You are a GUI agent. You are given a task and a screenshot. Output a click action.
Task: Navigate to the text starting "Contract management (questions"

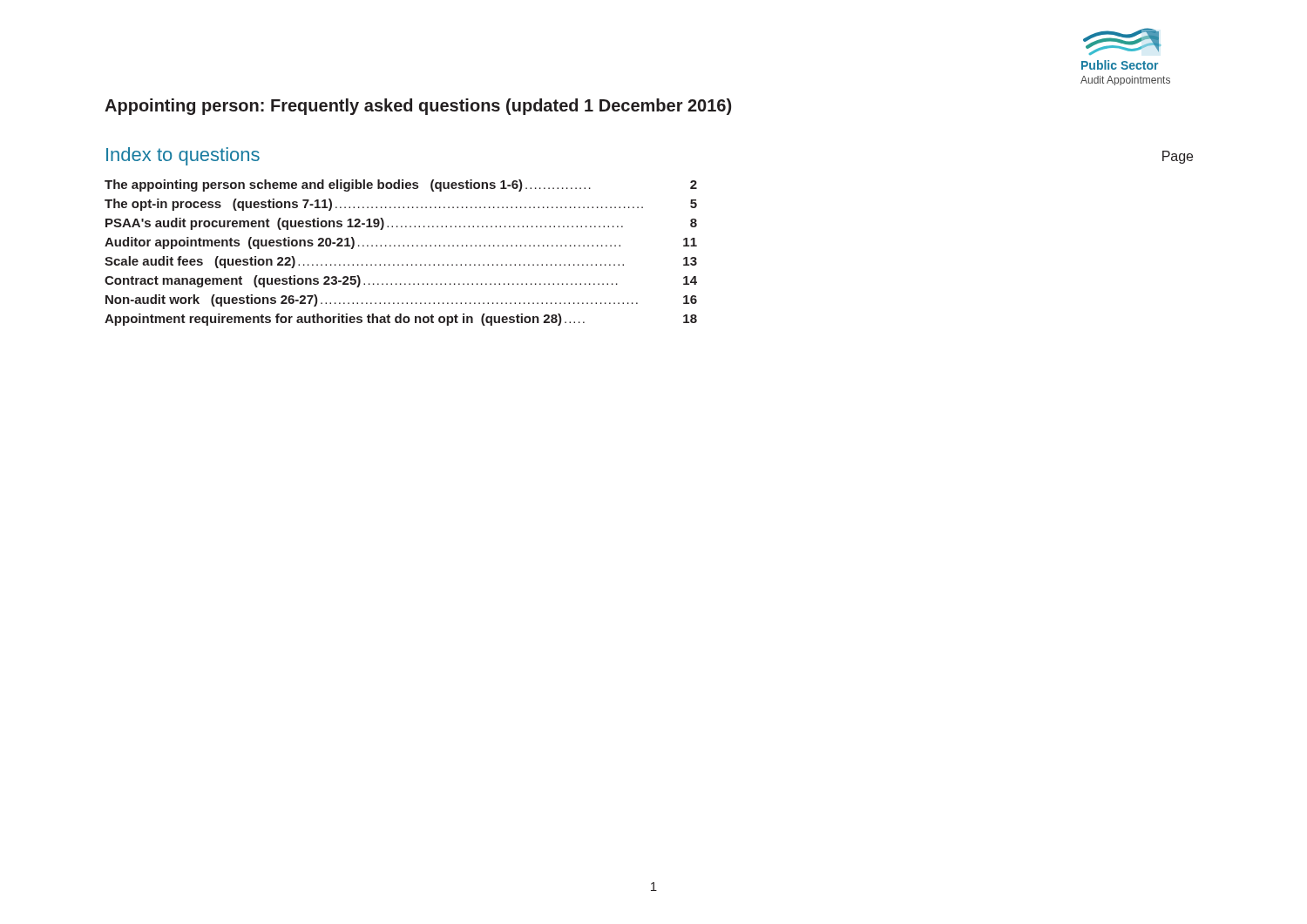401,280
